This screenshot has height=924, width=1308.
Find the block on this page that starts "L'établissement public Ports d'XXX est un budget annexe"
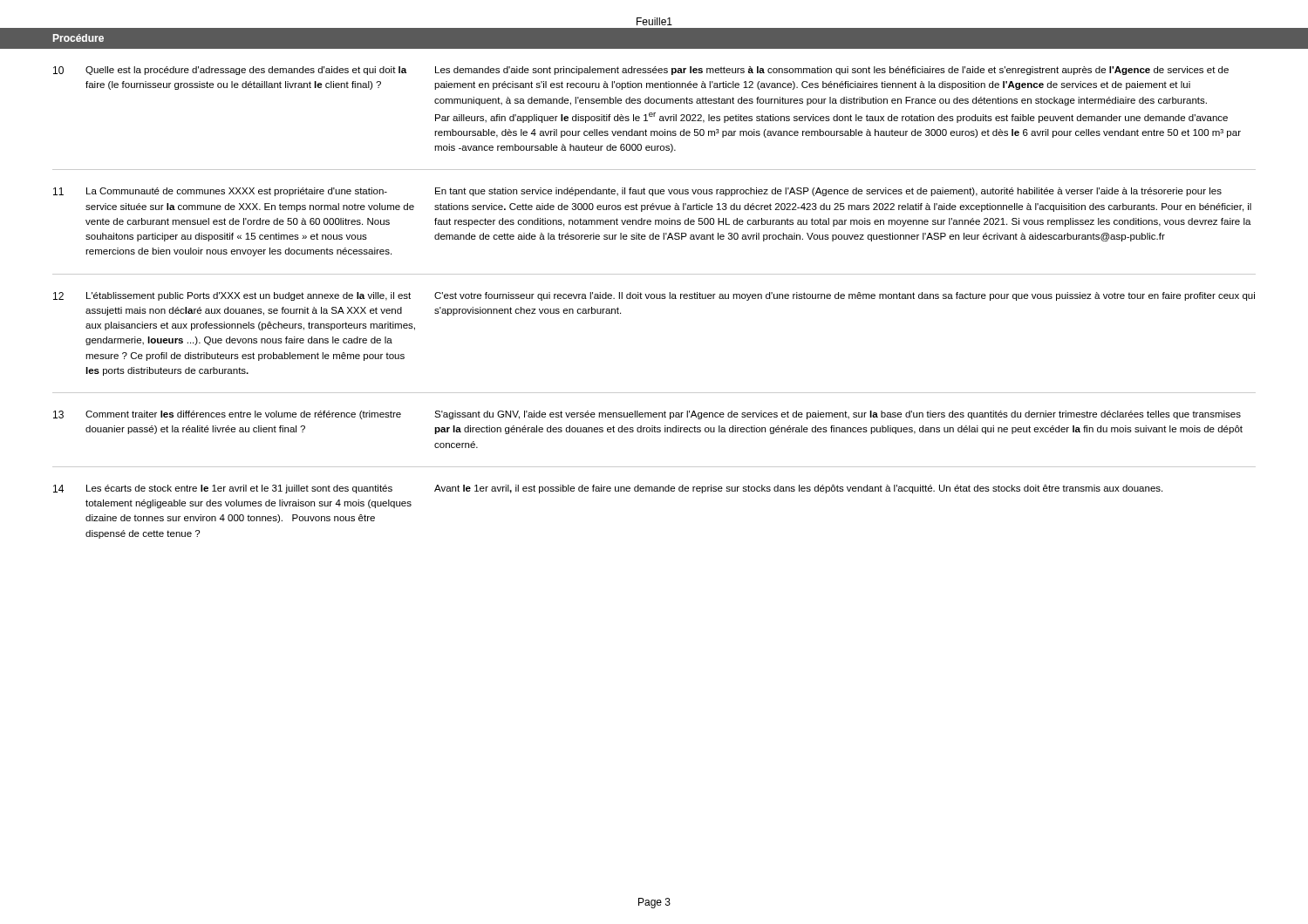pyautogui.click(x=251, y=333)
